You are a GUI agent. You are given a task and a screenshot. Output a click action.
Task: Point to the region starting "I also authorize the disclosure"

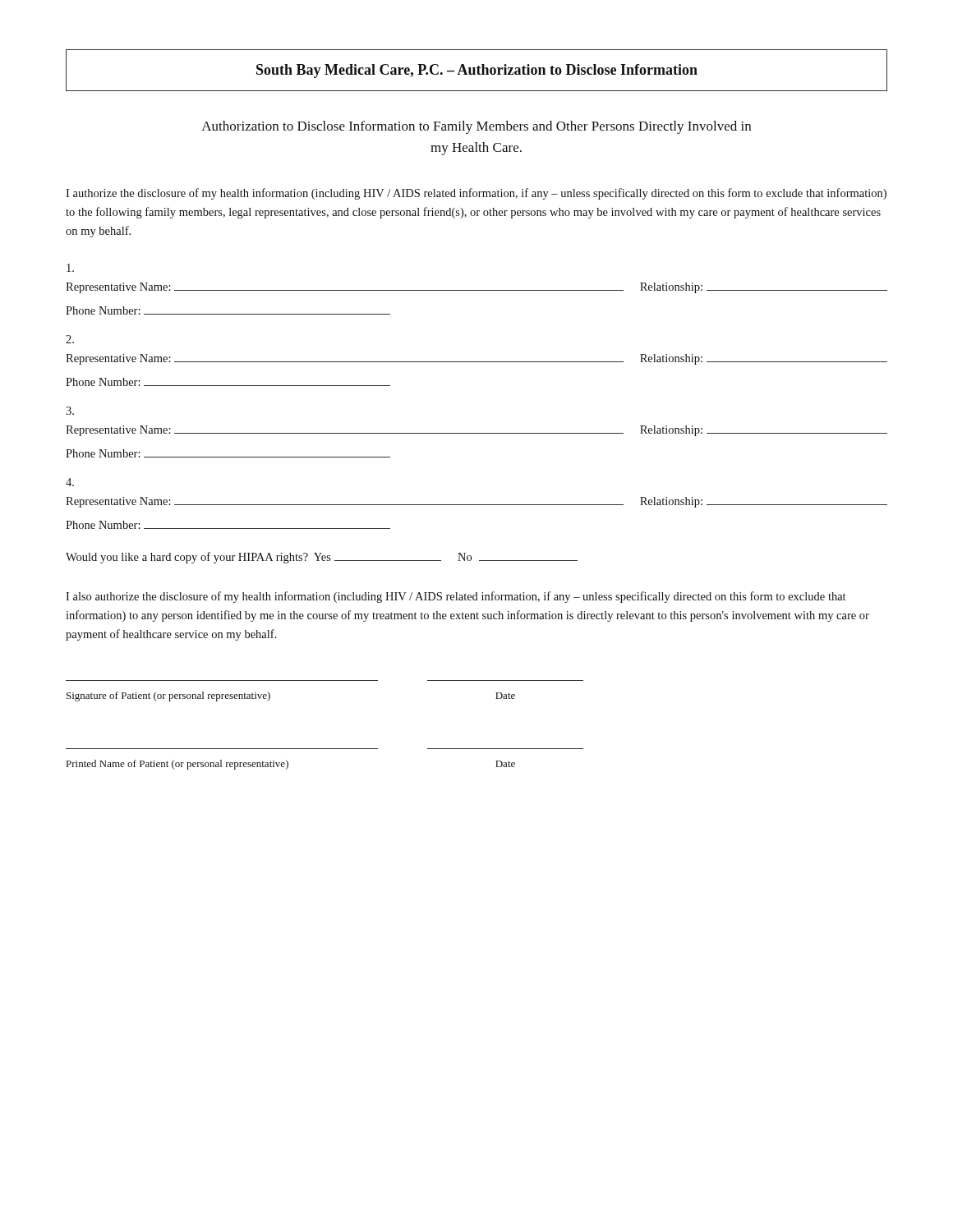467,615
